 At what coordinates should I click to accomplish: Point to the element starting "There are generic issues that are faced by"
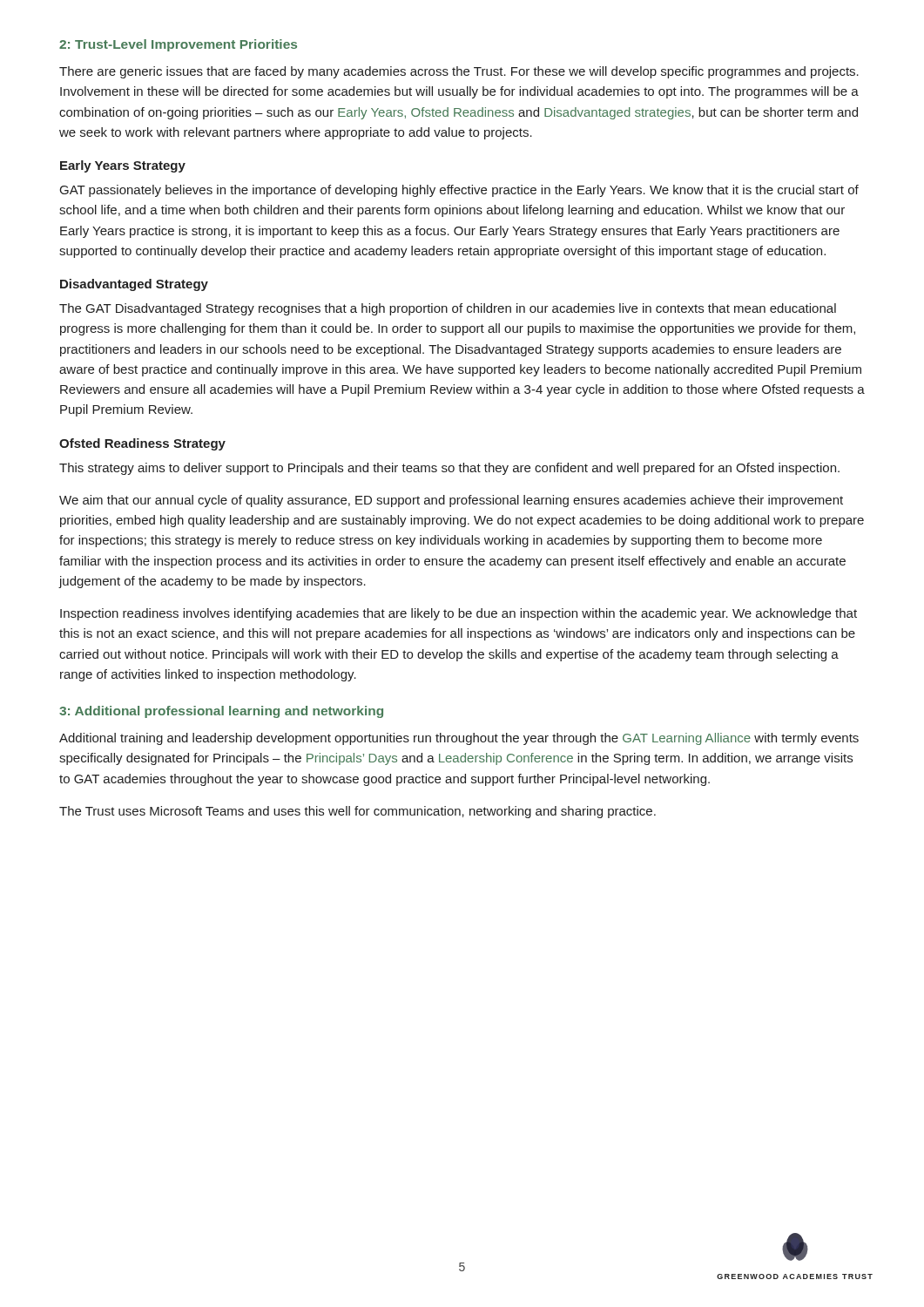[x=459, y=101]
